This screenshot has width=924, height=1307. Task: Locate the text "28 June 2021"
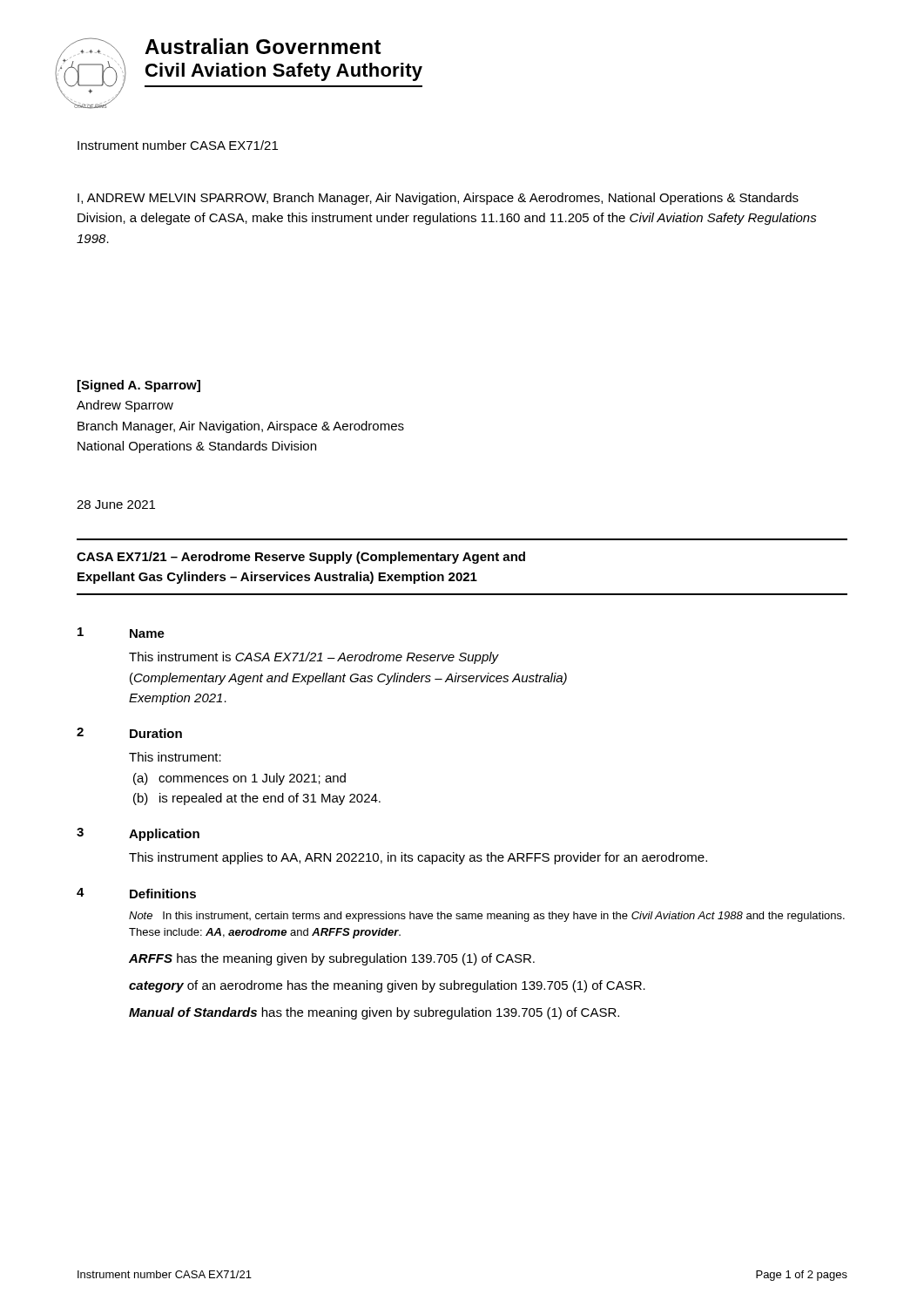click(116, 504)
